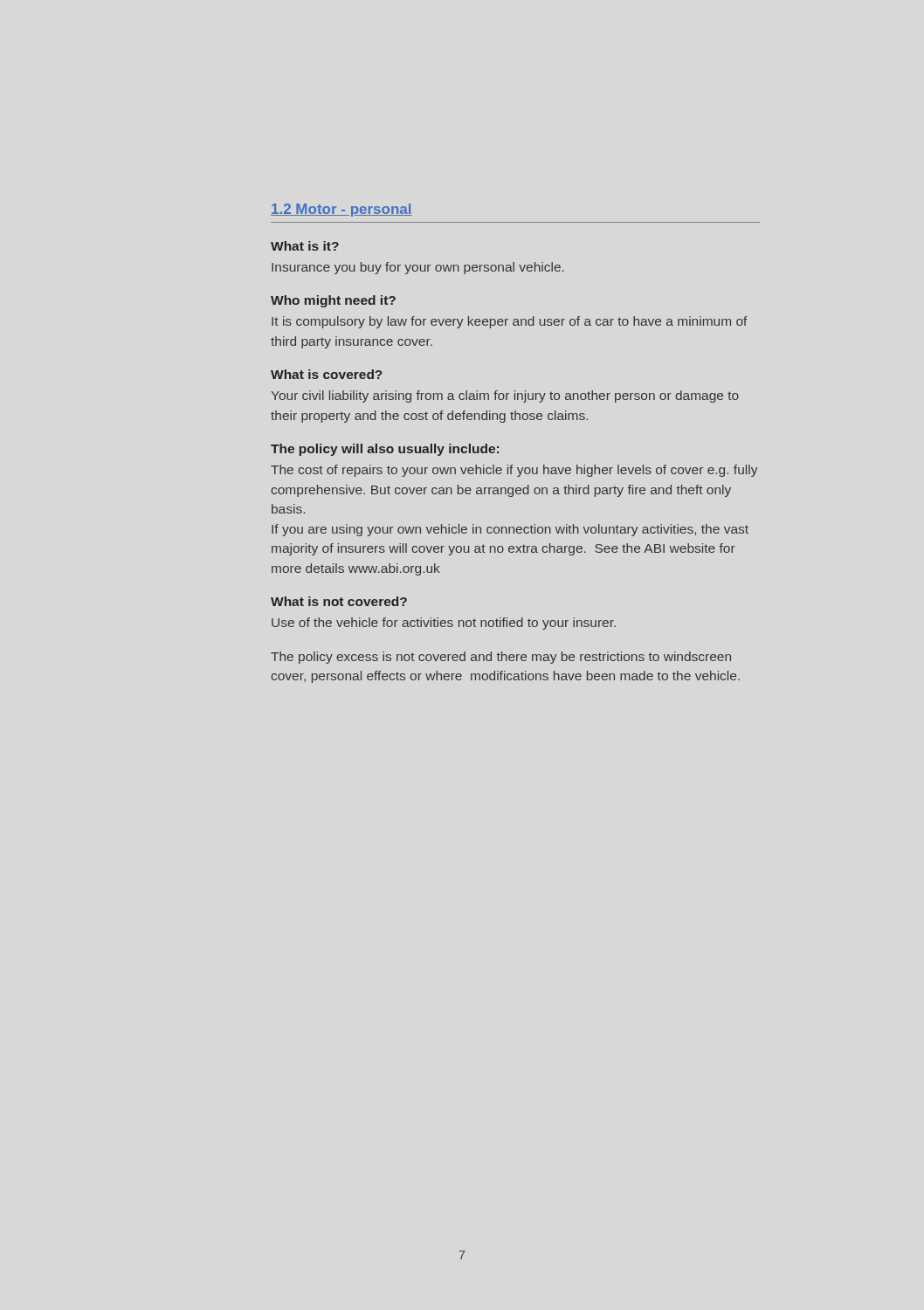Viewport: 924px width, 1310px height.
Task: Locate the region starting "1.2 Motor -"
Action: pos(515,212)
